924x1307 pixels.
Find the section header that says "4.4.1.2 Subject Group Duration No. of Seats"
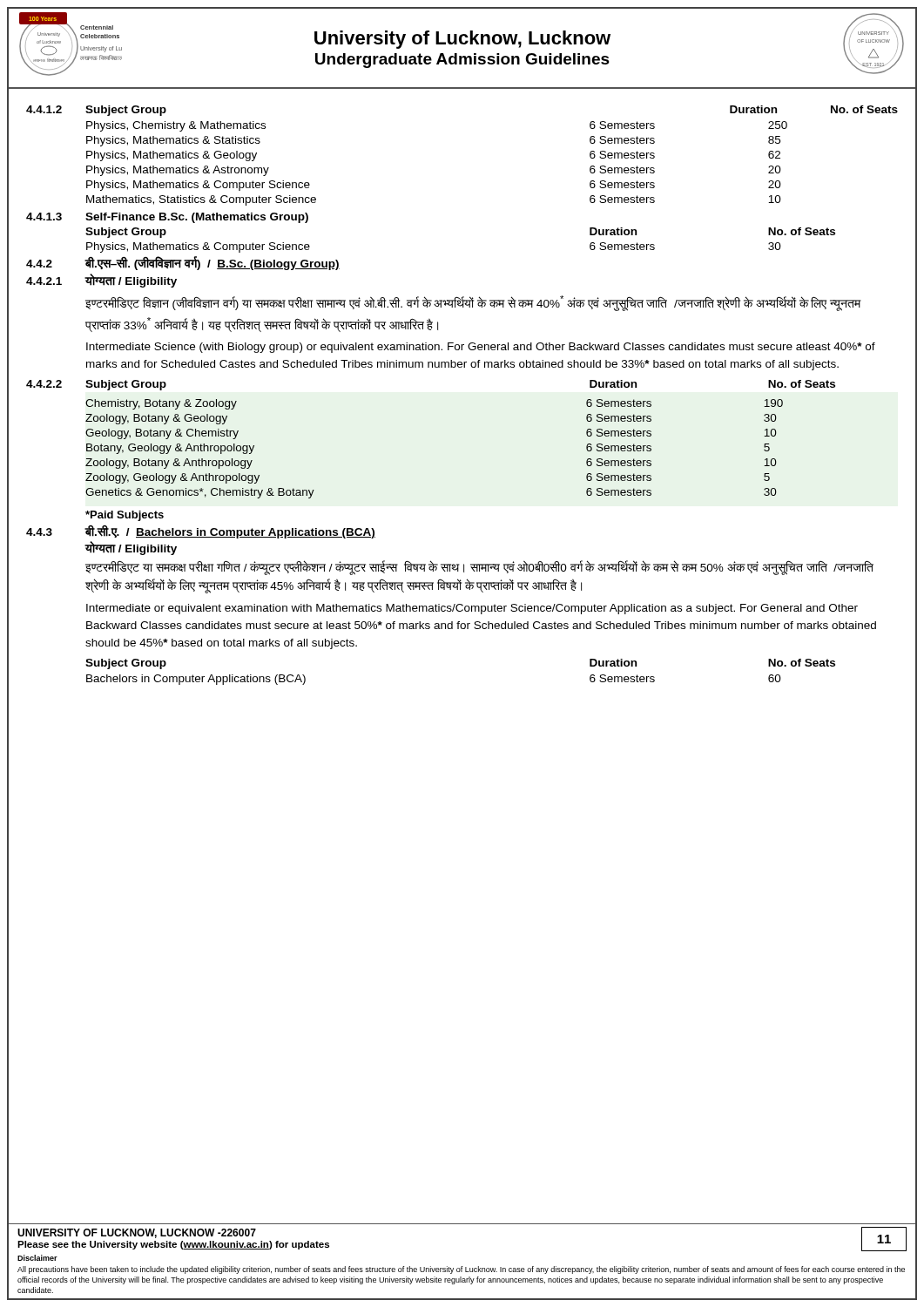[x=49, y=110]
